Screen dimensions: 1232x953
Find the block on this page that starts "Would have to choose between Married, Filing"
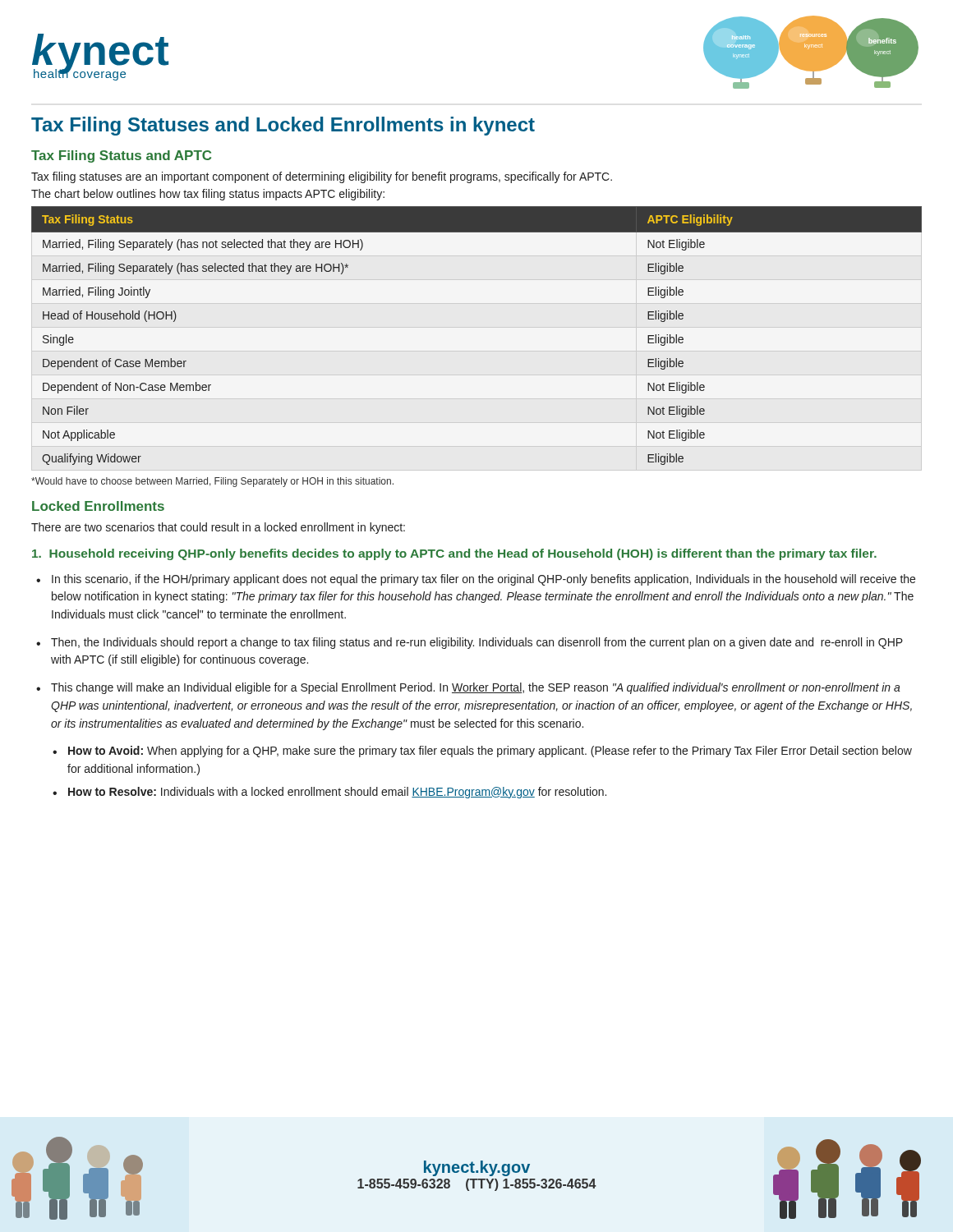click(x=213, y=481)
